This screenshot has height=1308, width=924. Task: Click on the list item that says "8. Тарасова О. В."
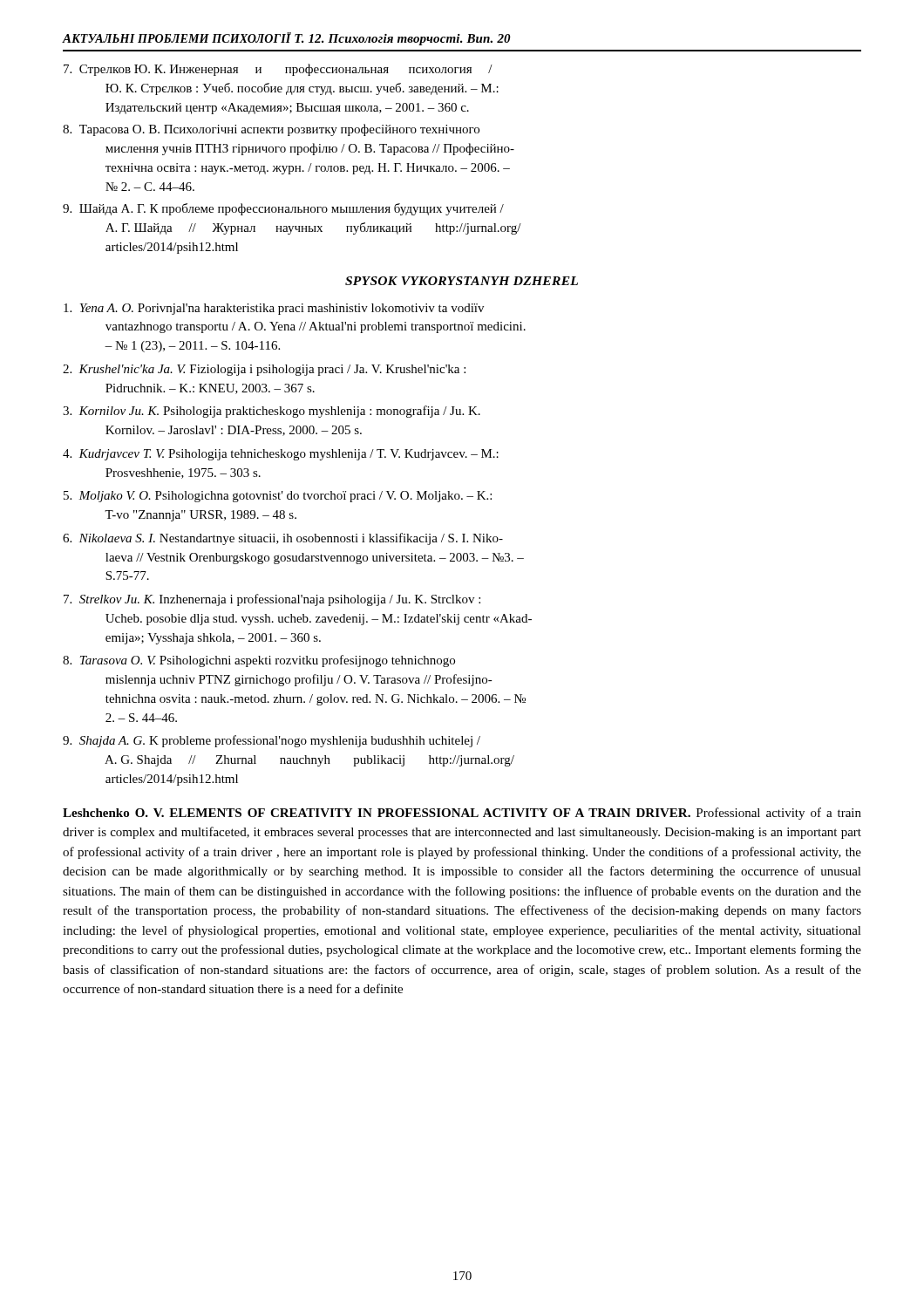point(289,158)
